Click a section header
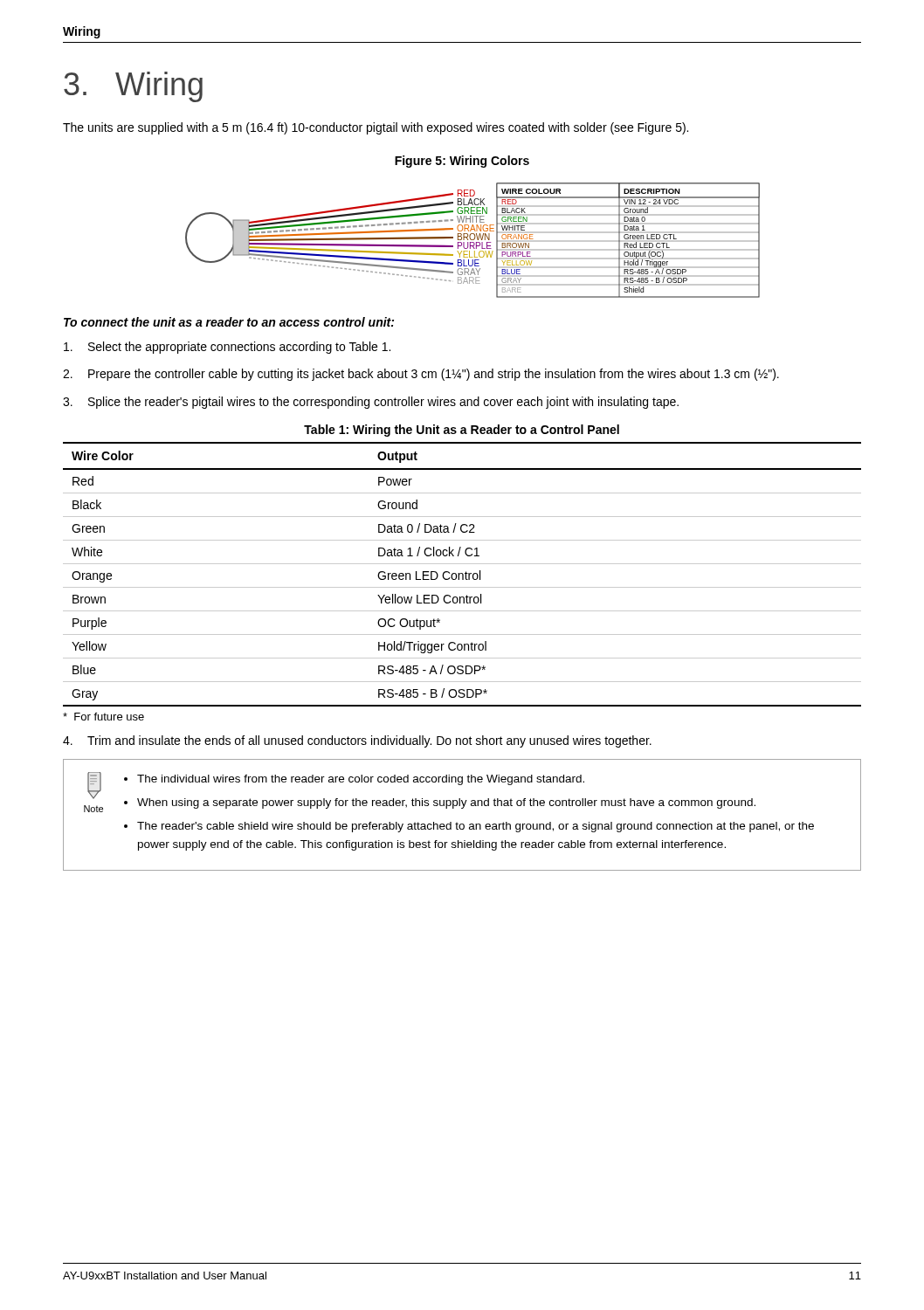Viewport: 924px width, 1310px height. [x=229, y=322]
